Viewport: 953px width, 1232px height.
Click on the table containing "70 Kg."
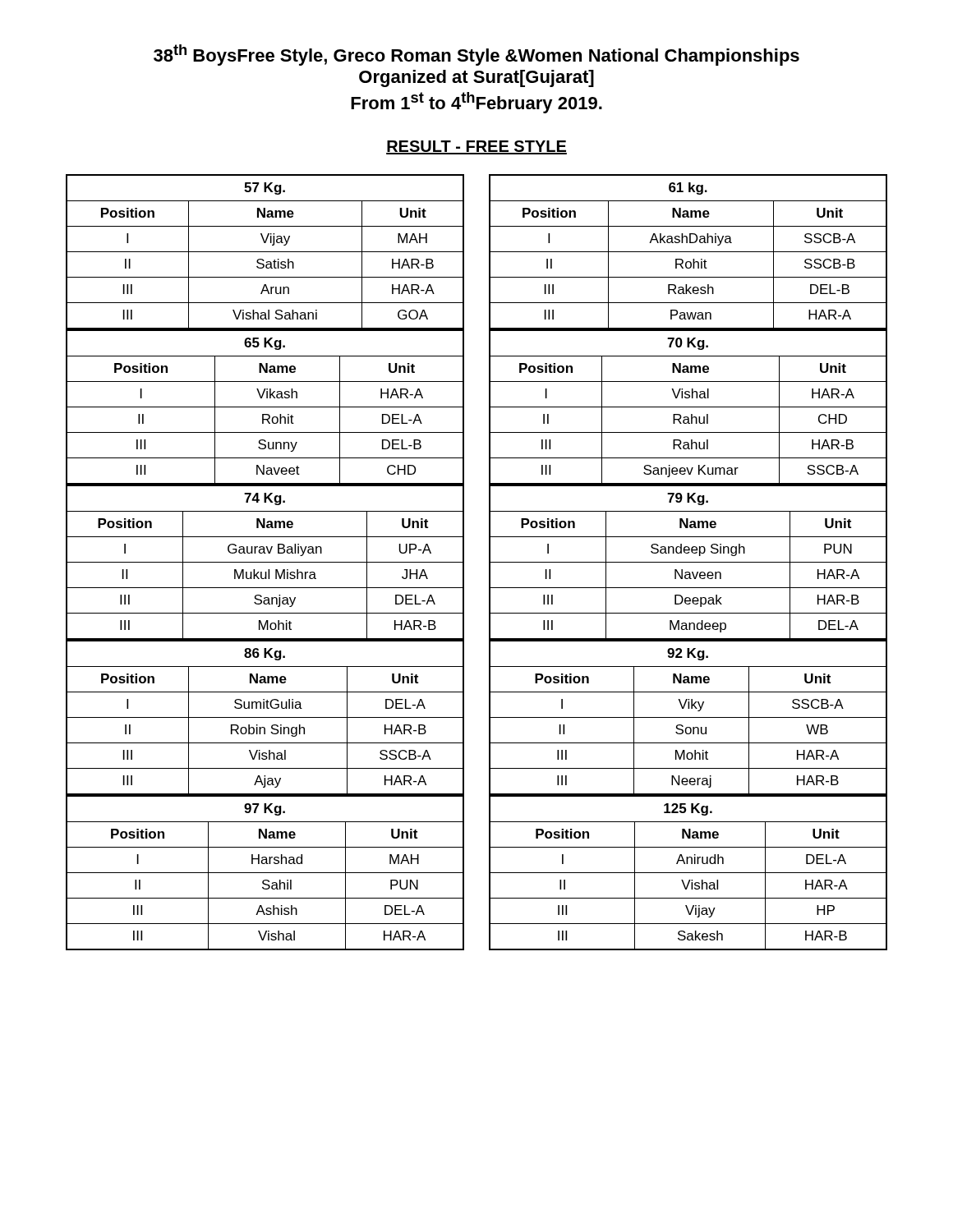(688, 407)
